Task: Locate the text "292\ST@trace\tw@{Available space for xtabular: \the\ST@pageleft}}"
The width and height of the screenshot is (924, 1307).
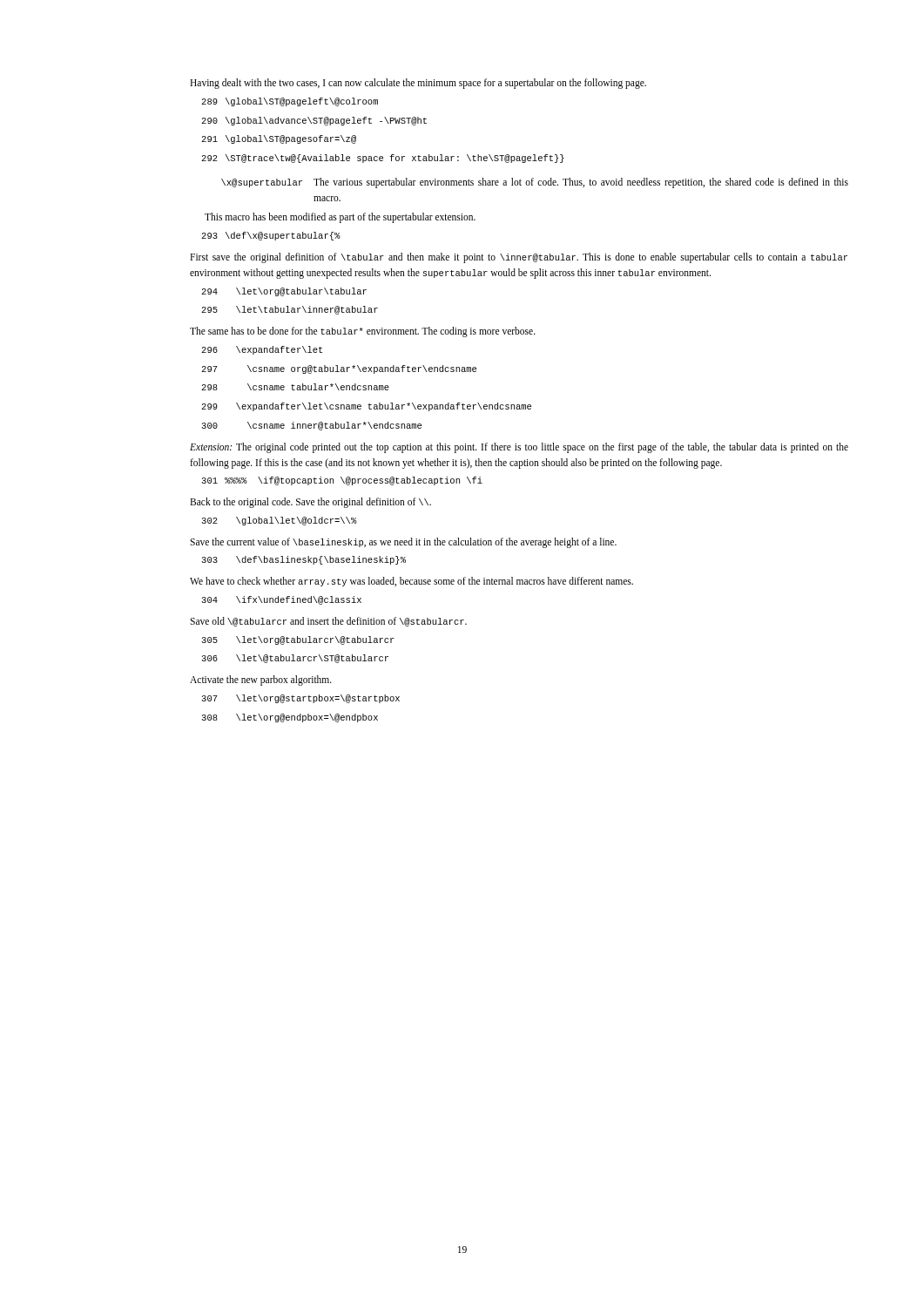Action: (519, 159)
